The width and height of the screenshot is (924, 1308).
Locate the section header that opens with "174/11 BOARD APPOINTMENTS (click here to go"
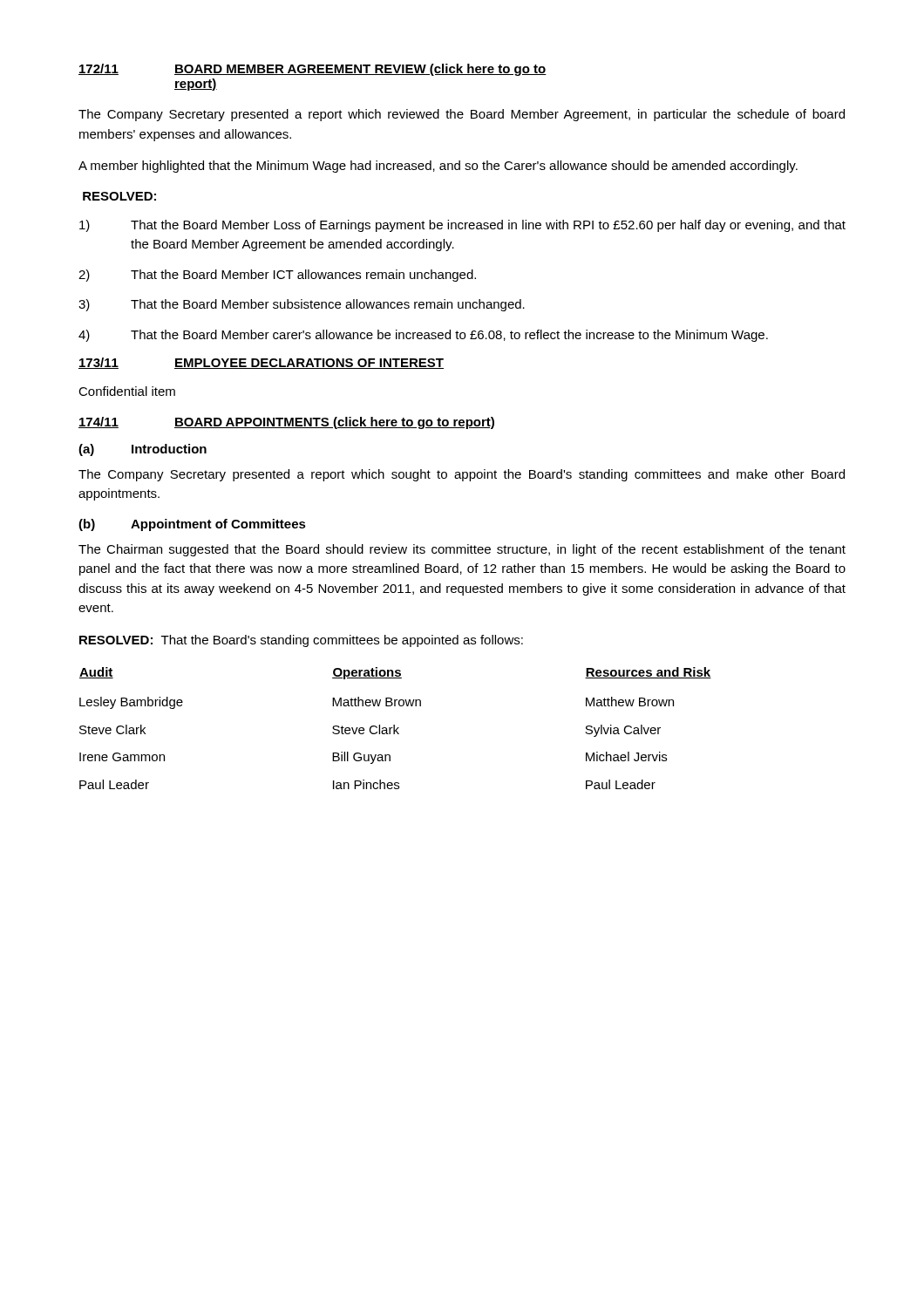coord(287,421)
